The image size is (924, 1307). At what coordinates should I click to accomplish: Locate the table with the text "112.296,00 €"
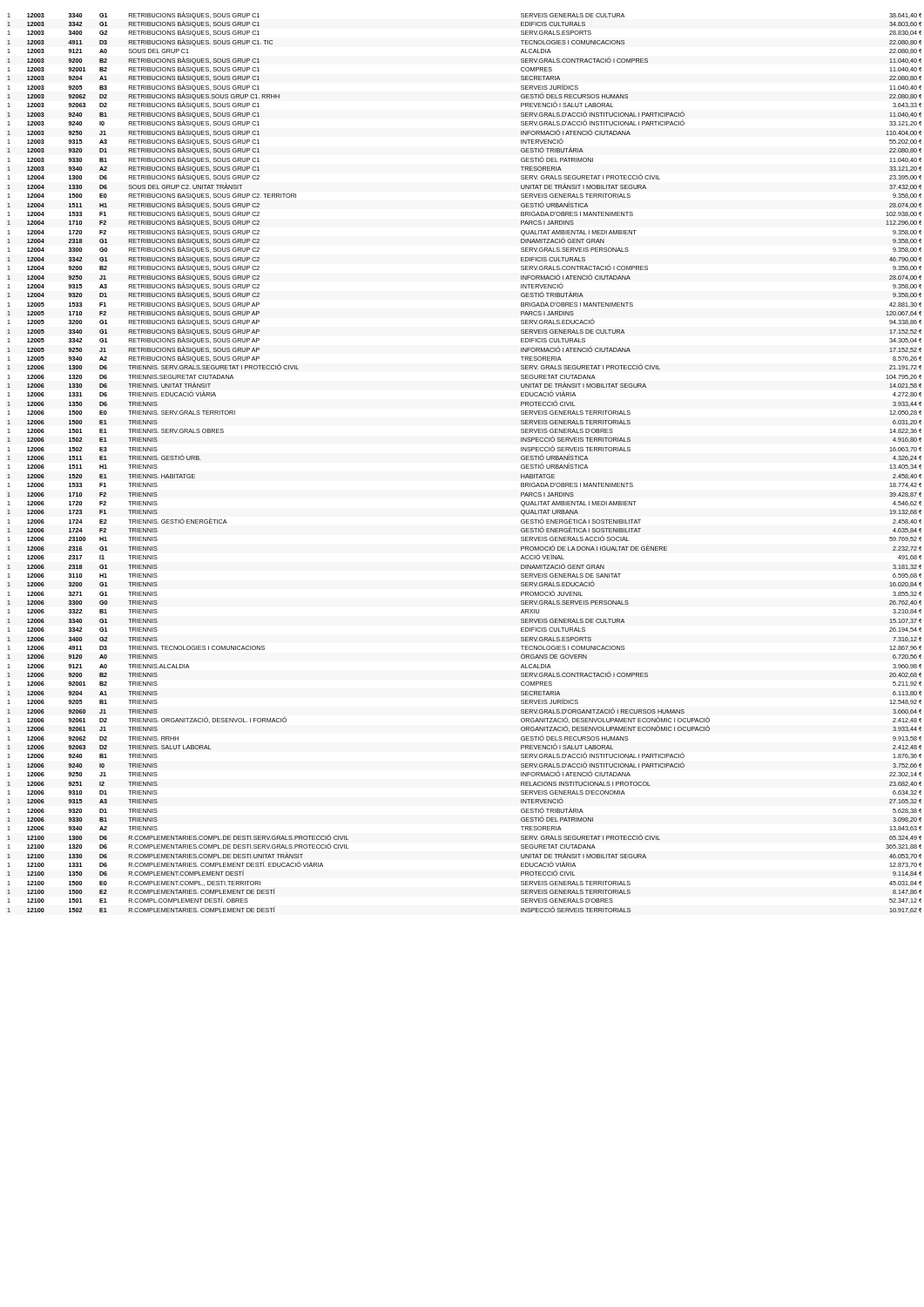[462, 654]
